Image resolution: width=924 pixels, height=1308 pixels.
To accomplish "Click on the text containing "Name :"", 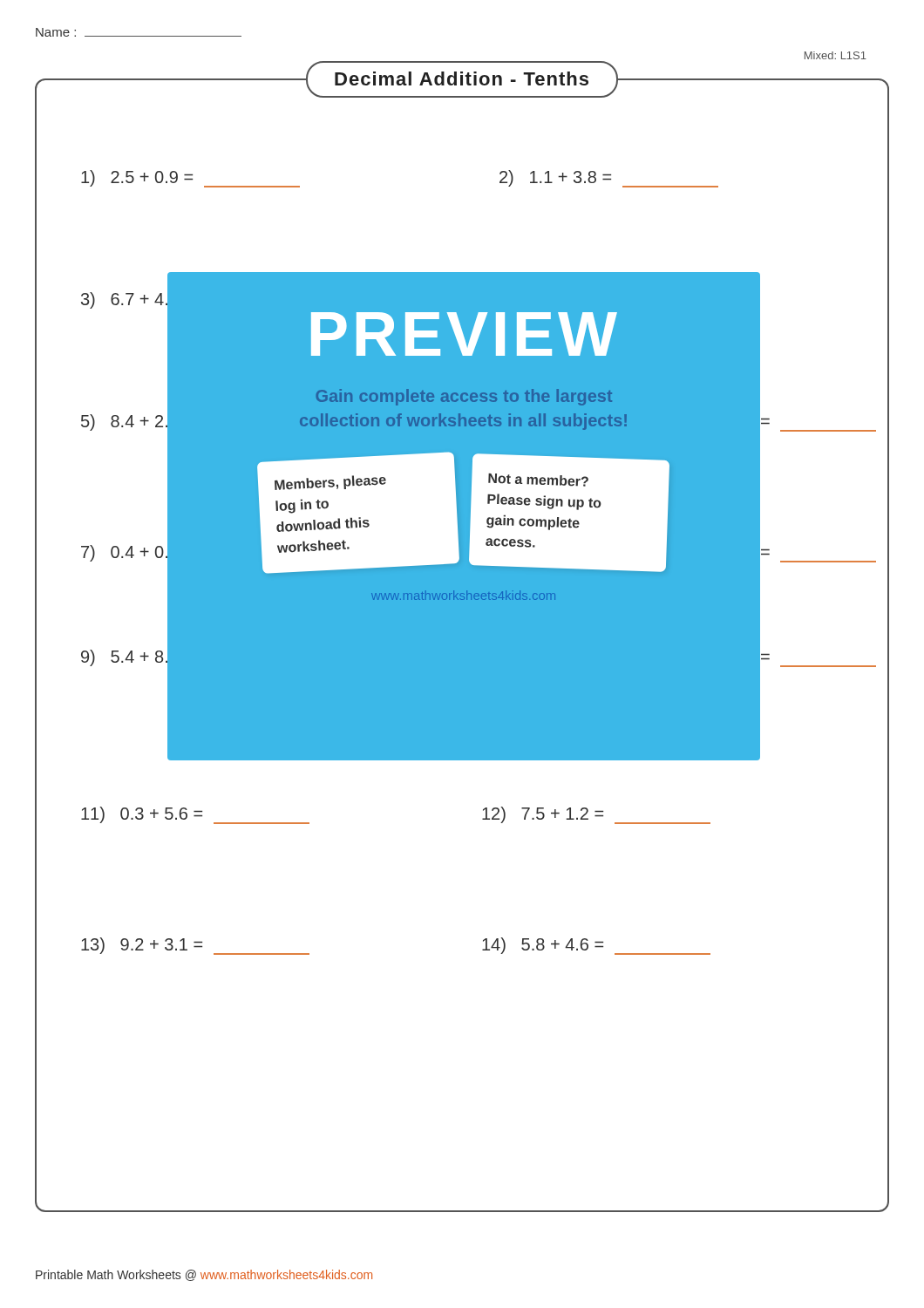I will [138, 32].
